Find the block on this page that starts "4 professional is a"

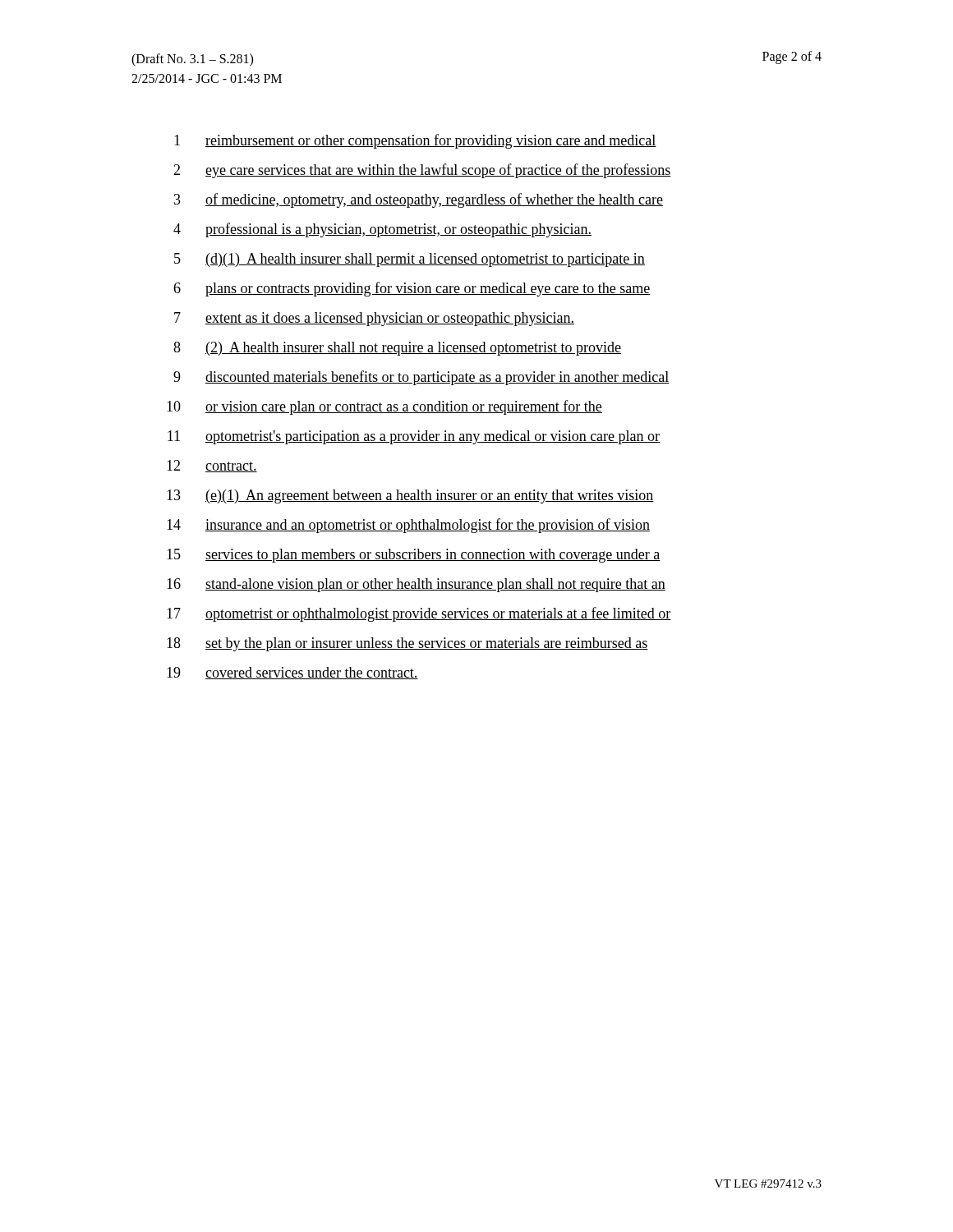tap(476, 229)
